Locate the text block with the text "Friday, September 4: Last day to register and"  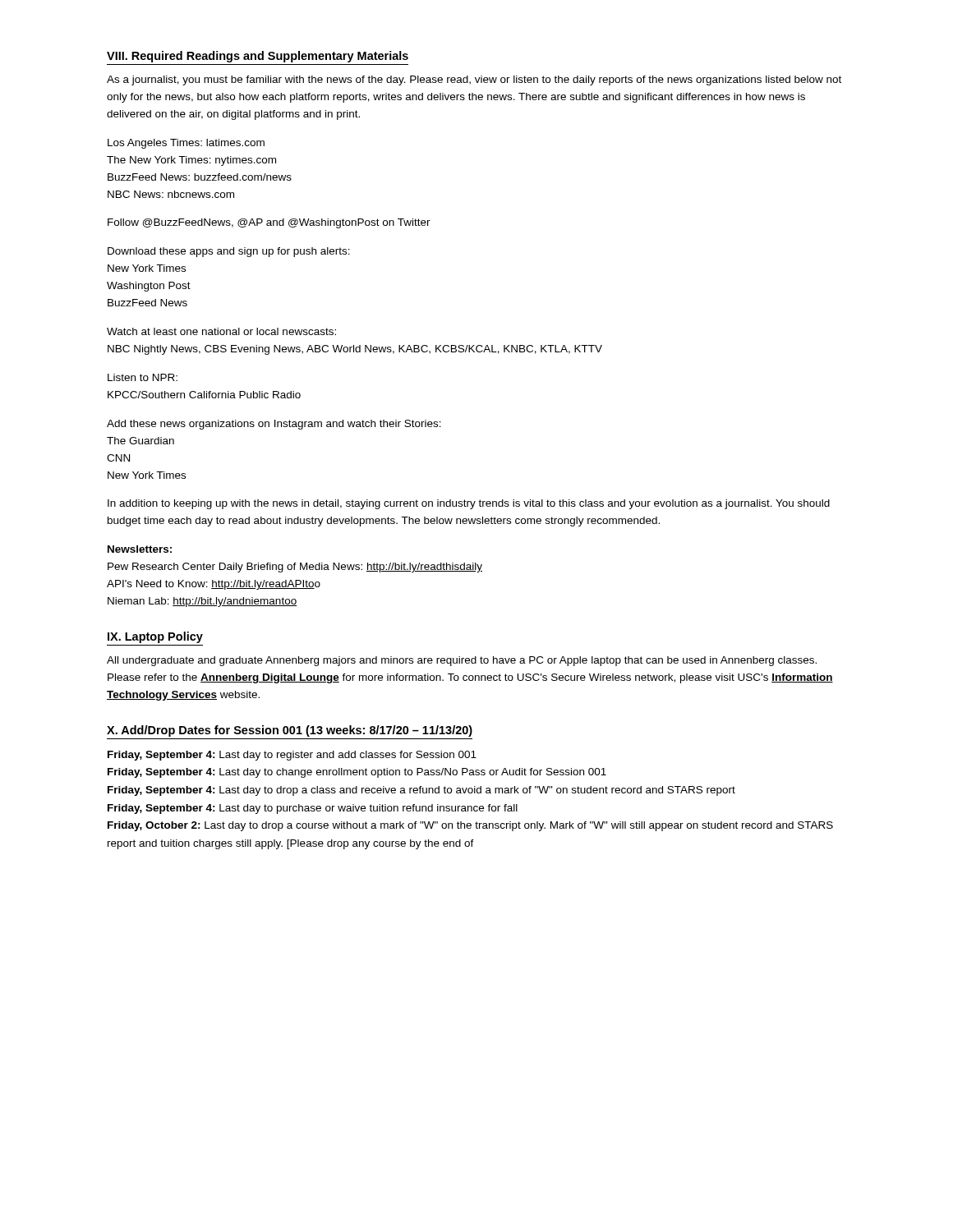470,799
